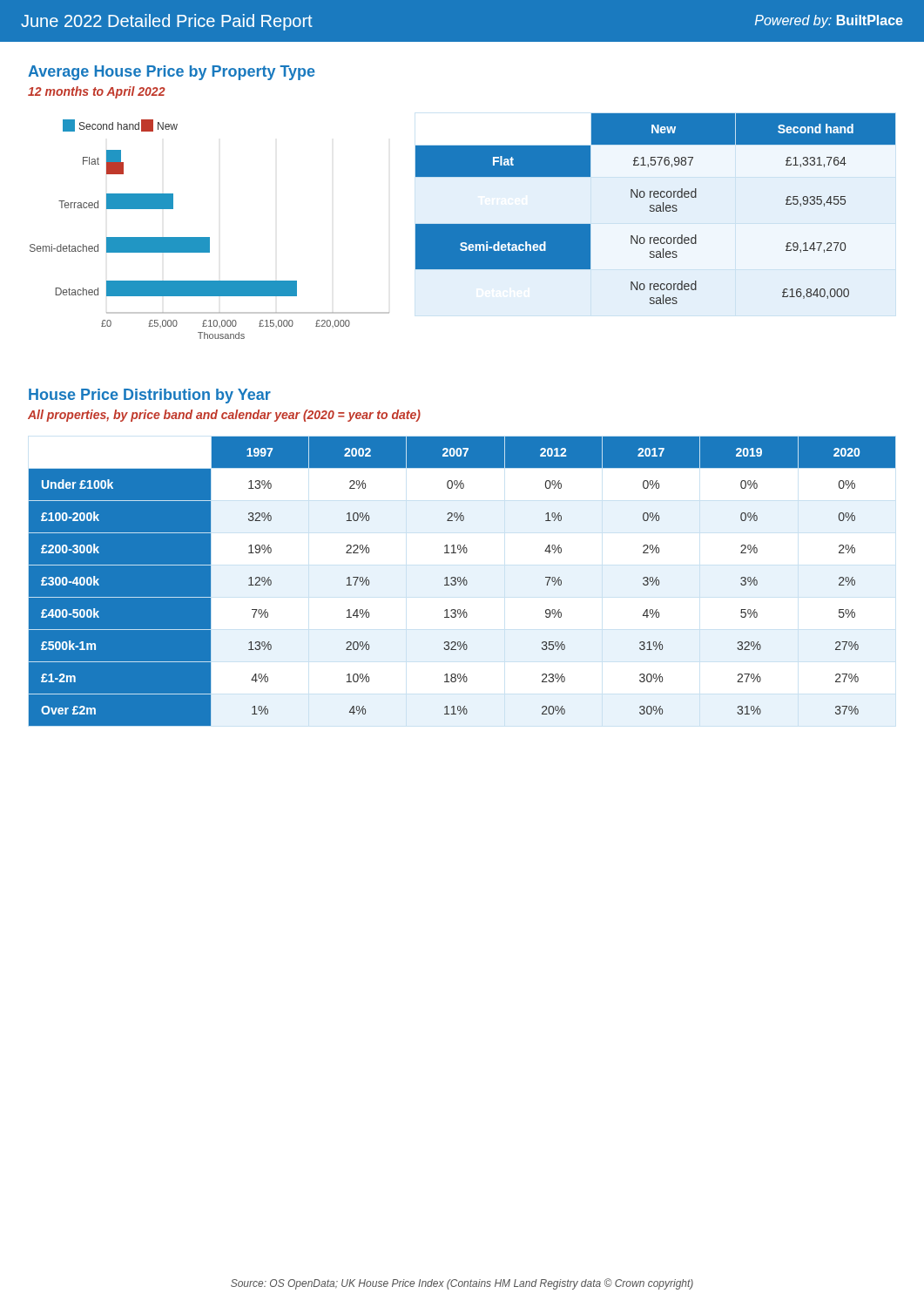This screenshot has height=1307, width=924.
Task: Locate the table with the text "Over £2m"
Action: (x=462, y=581)
